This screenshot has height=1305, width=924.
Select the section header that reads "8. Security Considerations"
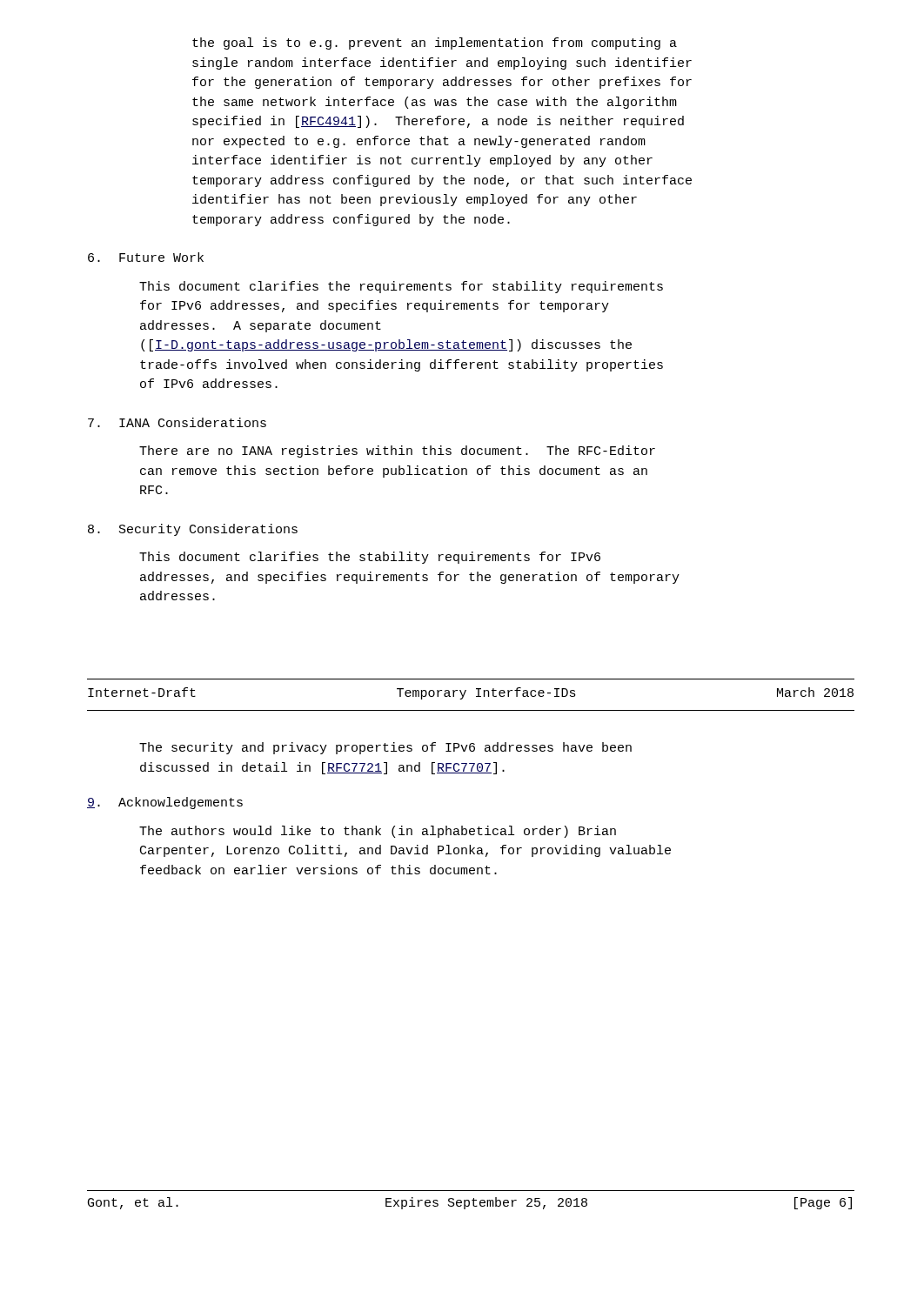coord(193,530)
